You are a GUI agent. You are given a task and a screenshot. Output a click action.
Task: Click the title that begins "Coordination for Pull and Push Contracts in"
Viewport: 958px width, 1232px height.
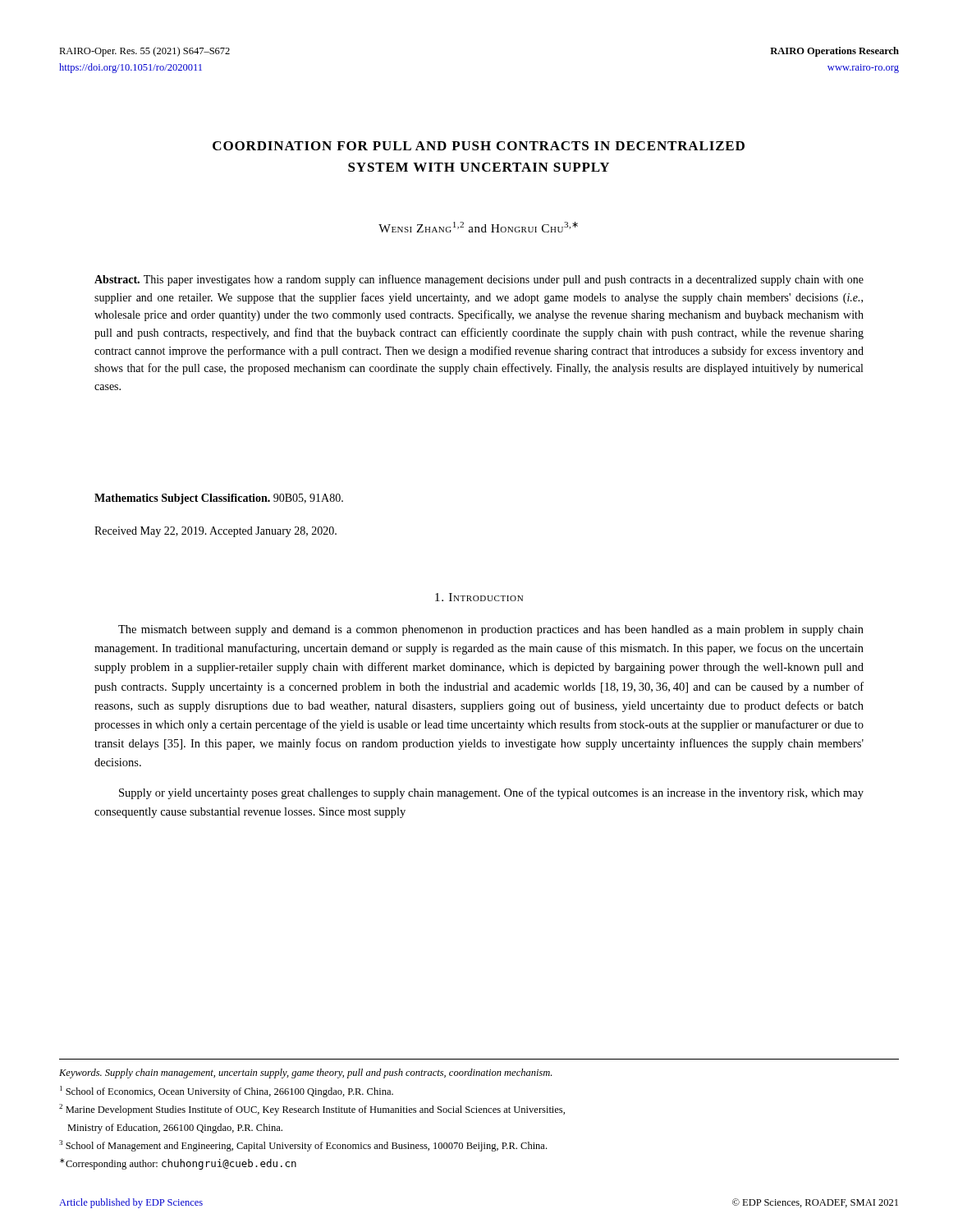coord(479,156)
